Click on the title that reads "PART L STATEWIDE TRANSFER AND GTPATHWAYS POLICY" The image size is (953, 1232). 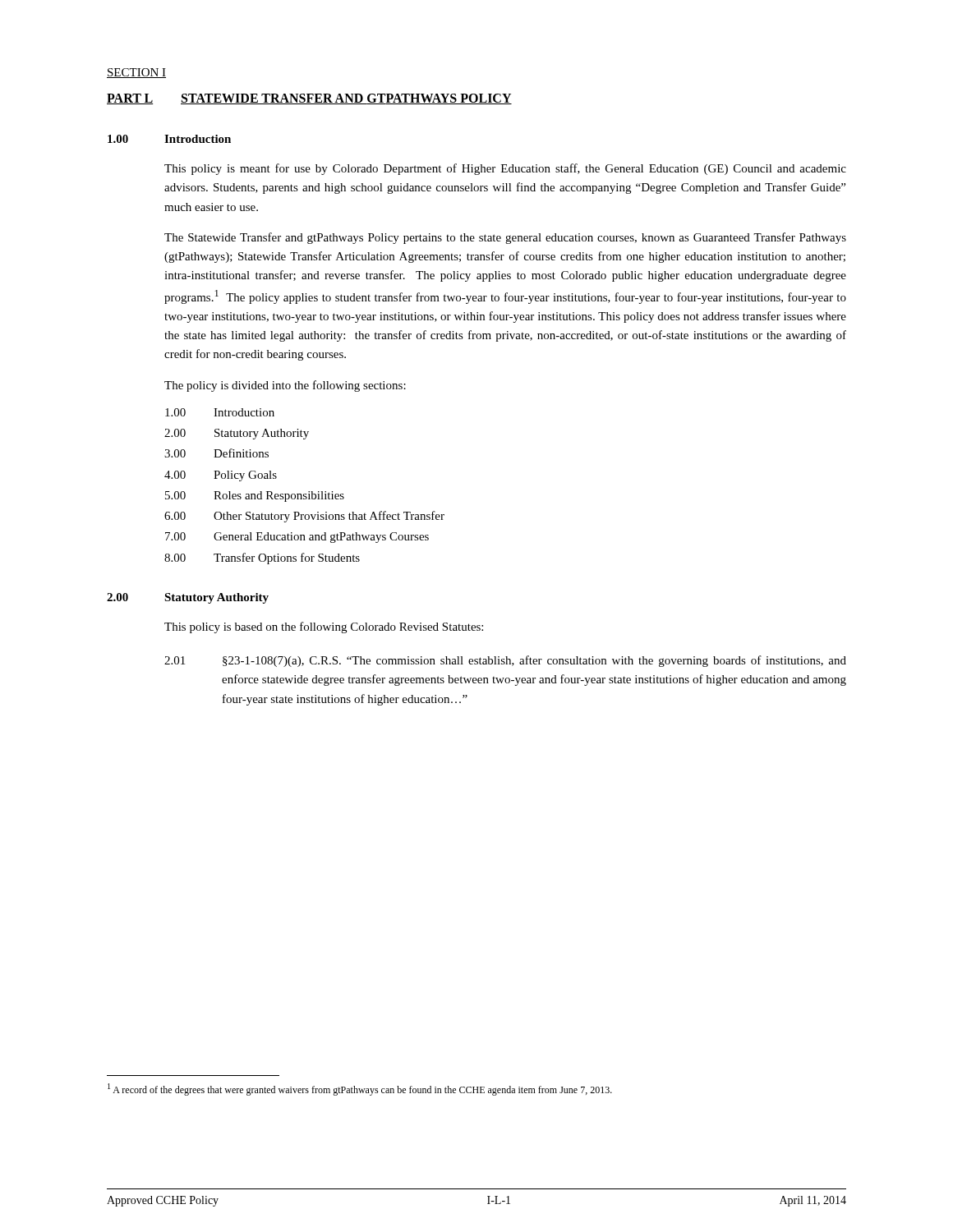(x=309, y=99)
